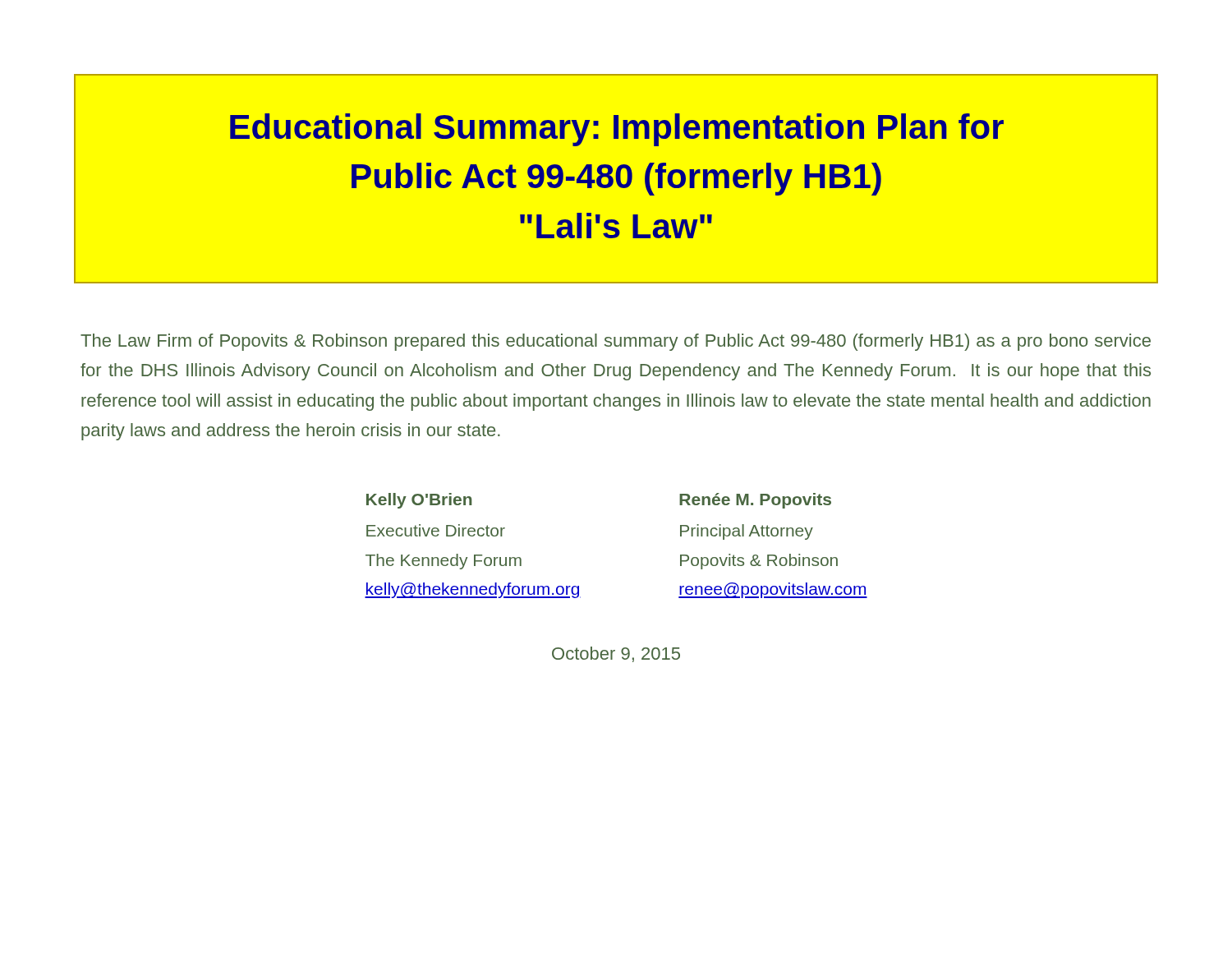The height and width of the screenshot is (953, 1232).
Task: Find the title that reads "Educational Summary: Implementation Plan"
Action: click(616, 179)
